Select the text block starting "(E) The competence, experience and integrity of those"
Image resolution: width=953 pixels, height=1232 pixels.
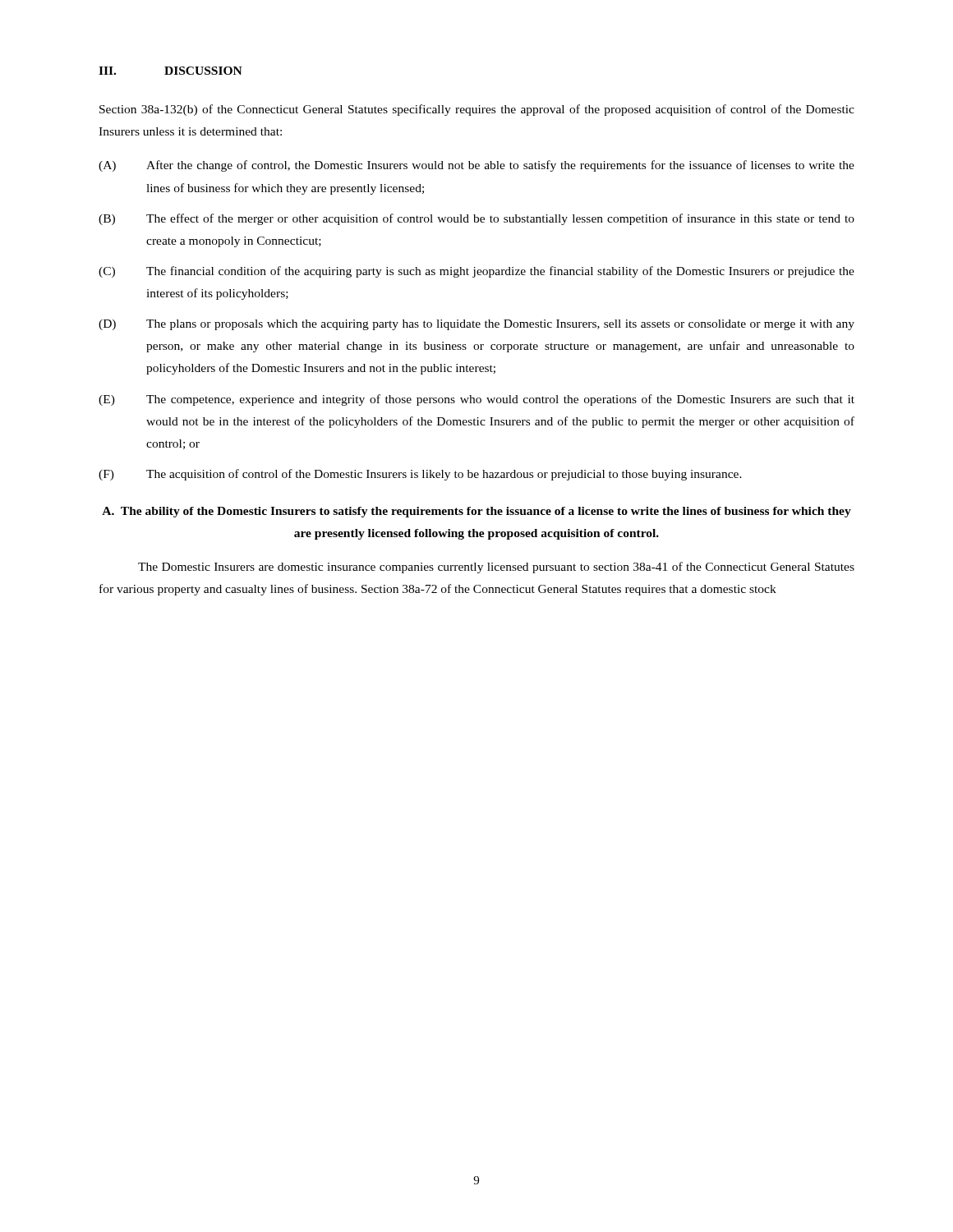pos(476,421)
